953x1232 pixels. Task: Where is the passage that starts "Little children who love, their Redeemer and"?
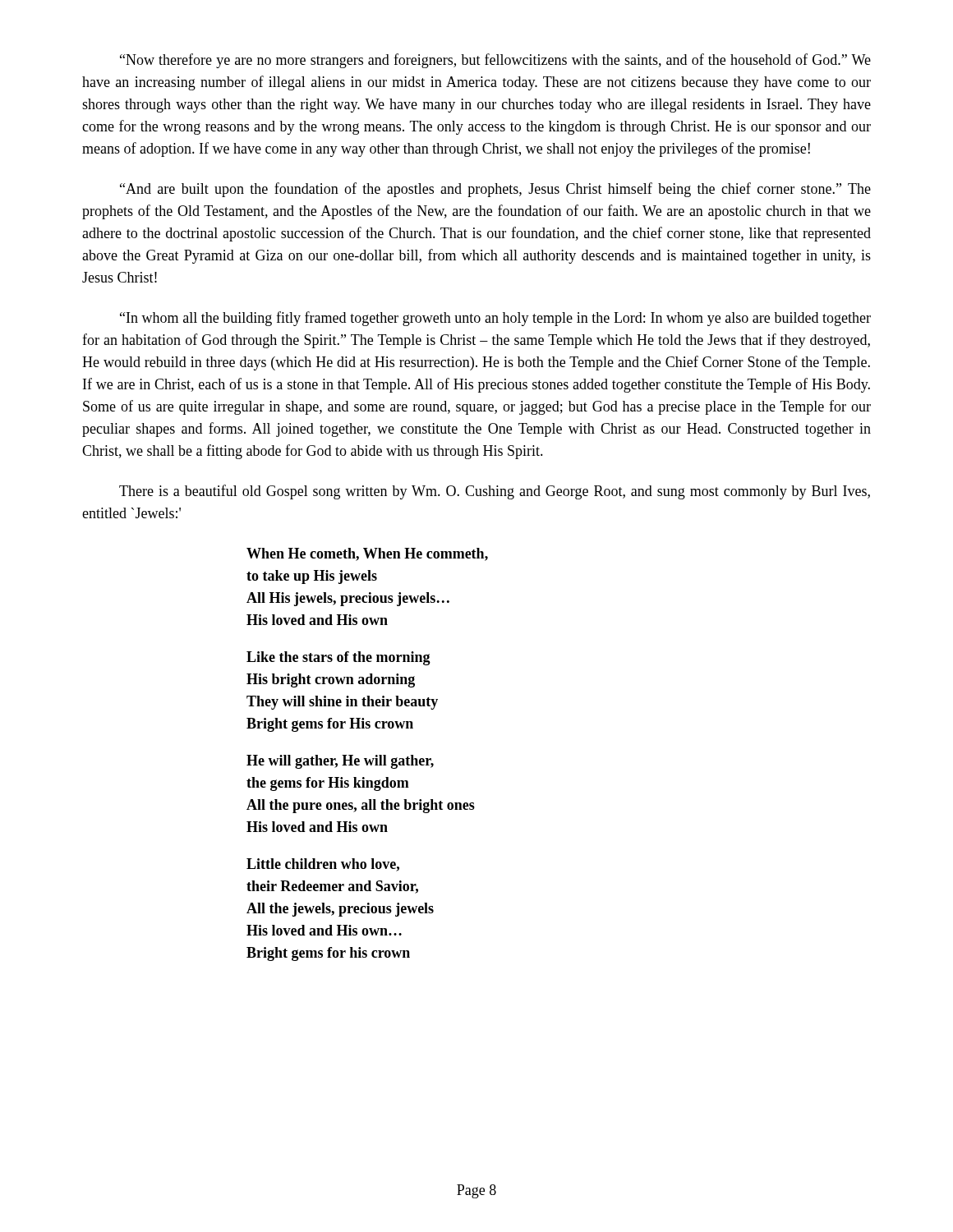323,865
